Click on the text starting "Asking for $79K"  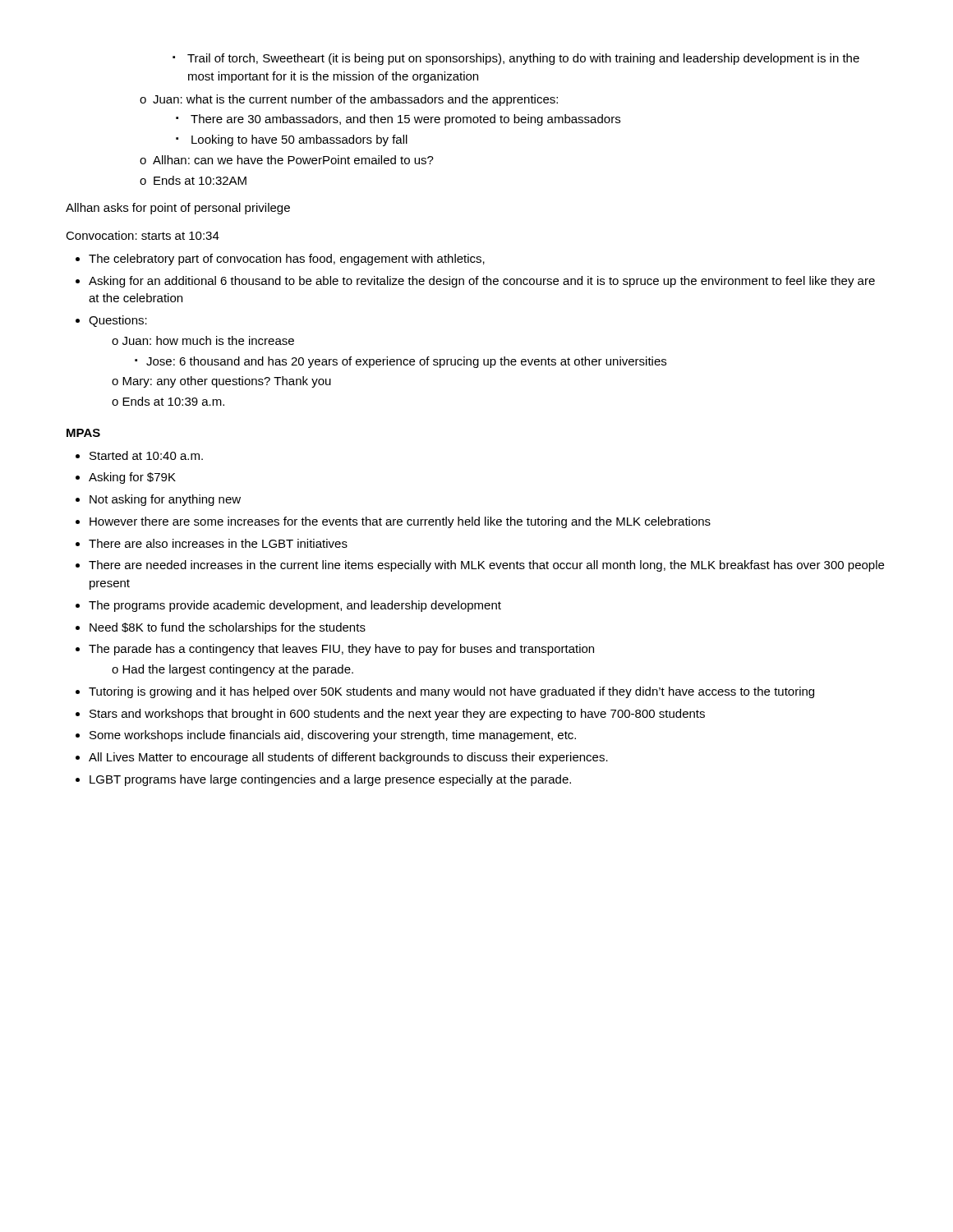coord(132,477)
